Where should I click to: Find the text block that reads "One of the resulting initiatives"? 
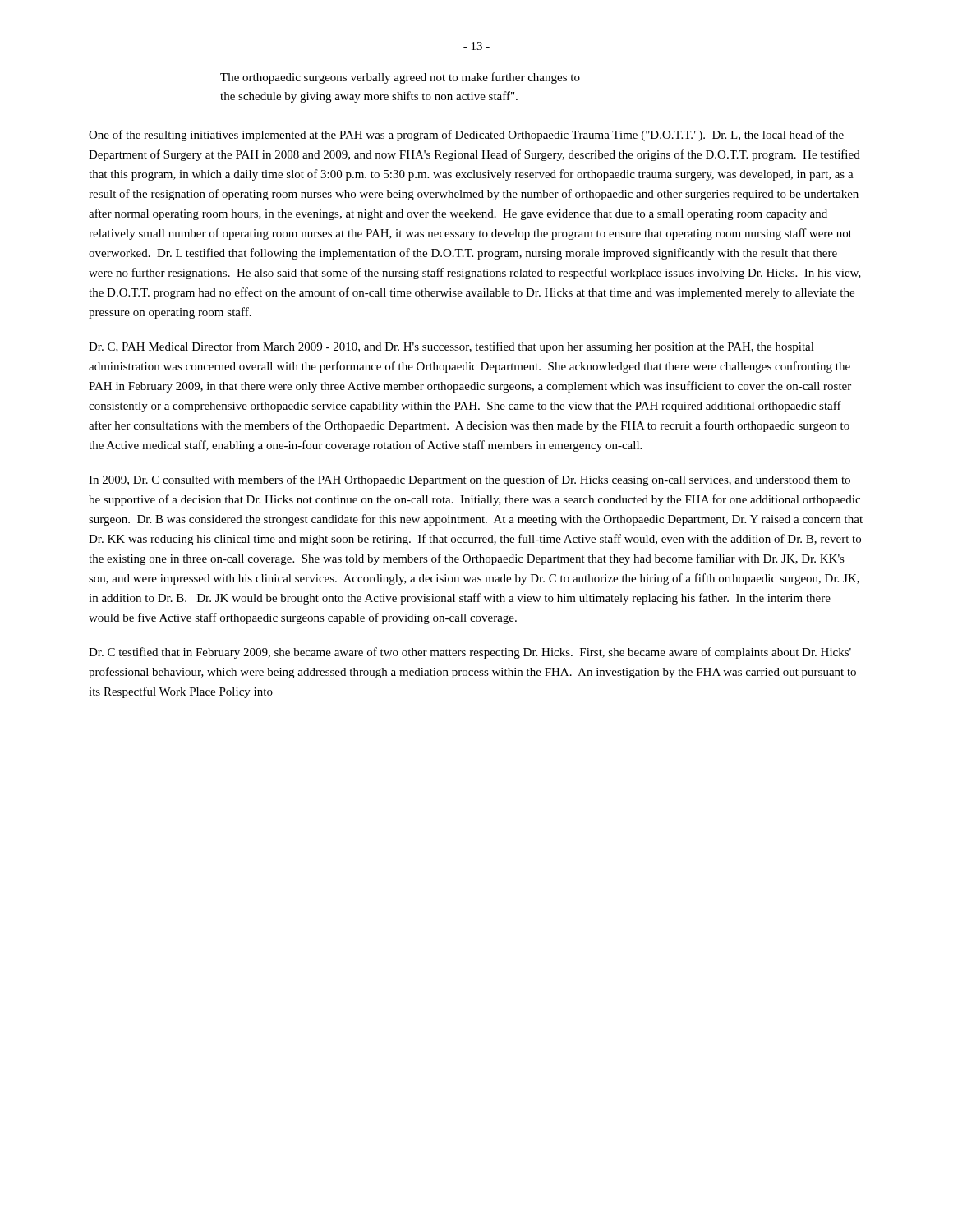point(475,223)
